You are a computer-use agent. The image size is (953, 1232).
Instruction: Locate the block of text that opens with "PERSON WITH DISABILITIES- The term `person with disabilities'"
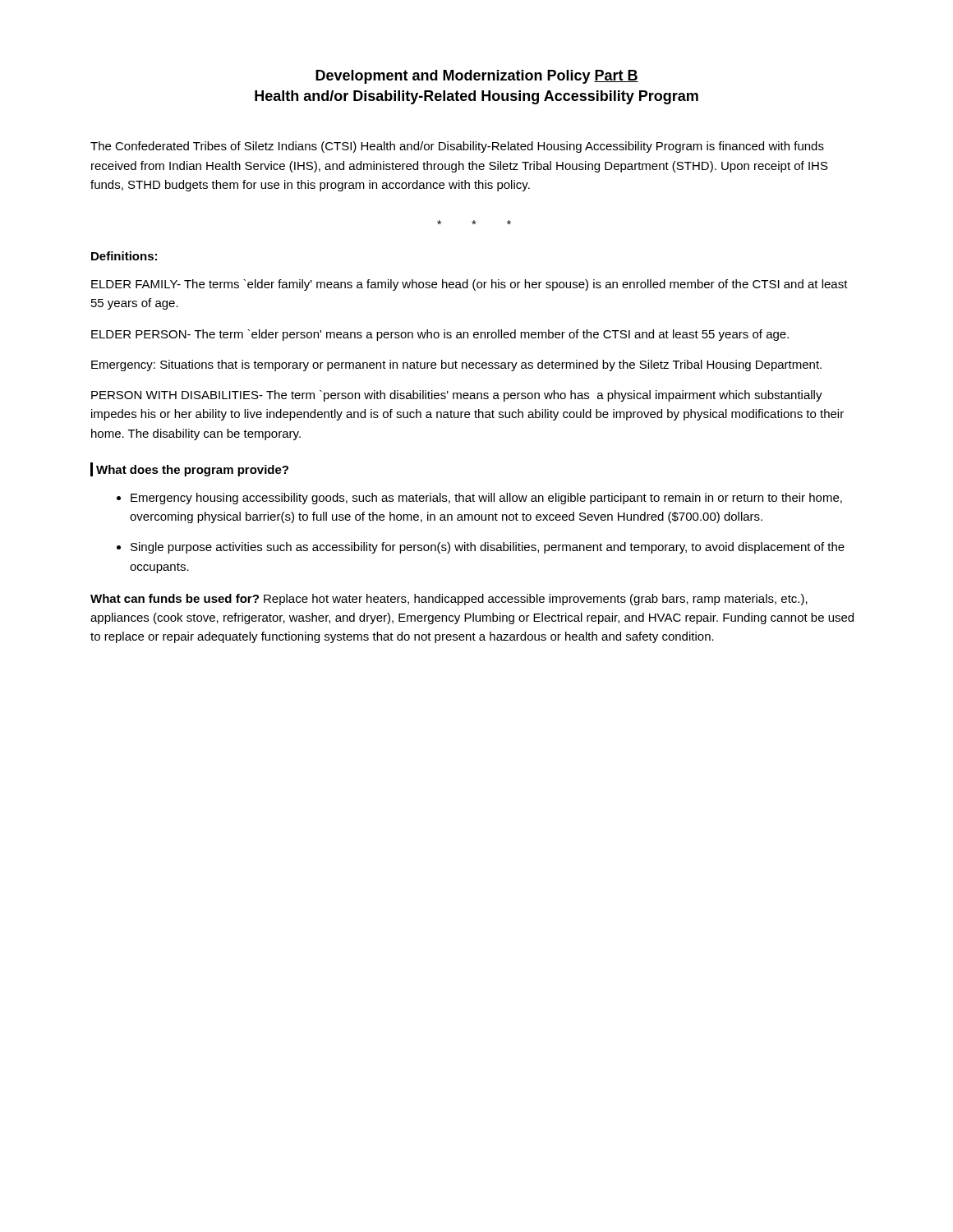[467, 414]
